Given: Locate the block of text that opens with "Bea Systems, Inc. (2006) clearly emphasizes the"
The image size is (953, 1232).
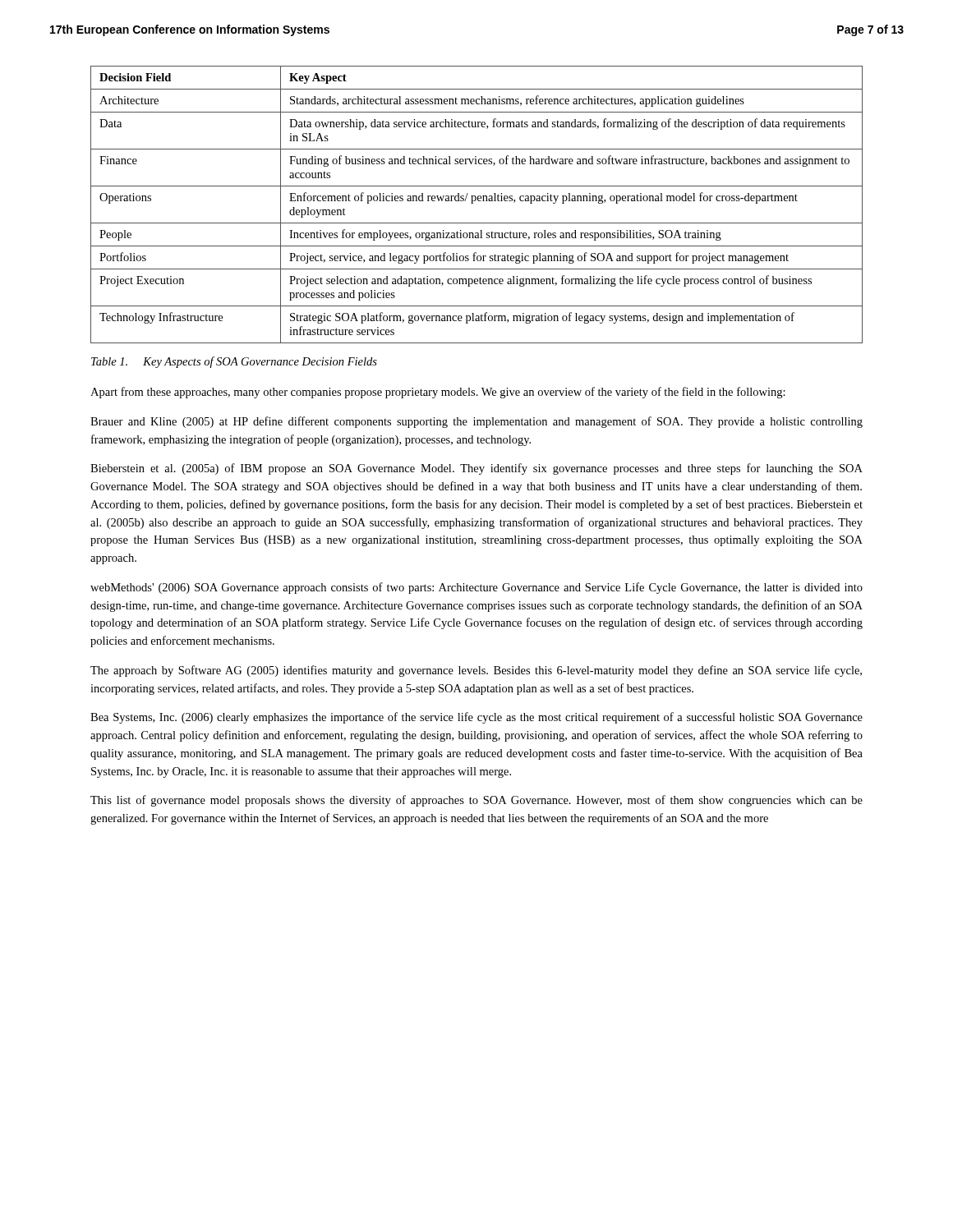Looking at the screenshot, I should (x=476, y=744).
